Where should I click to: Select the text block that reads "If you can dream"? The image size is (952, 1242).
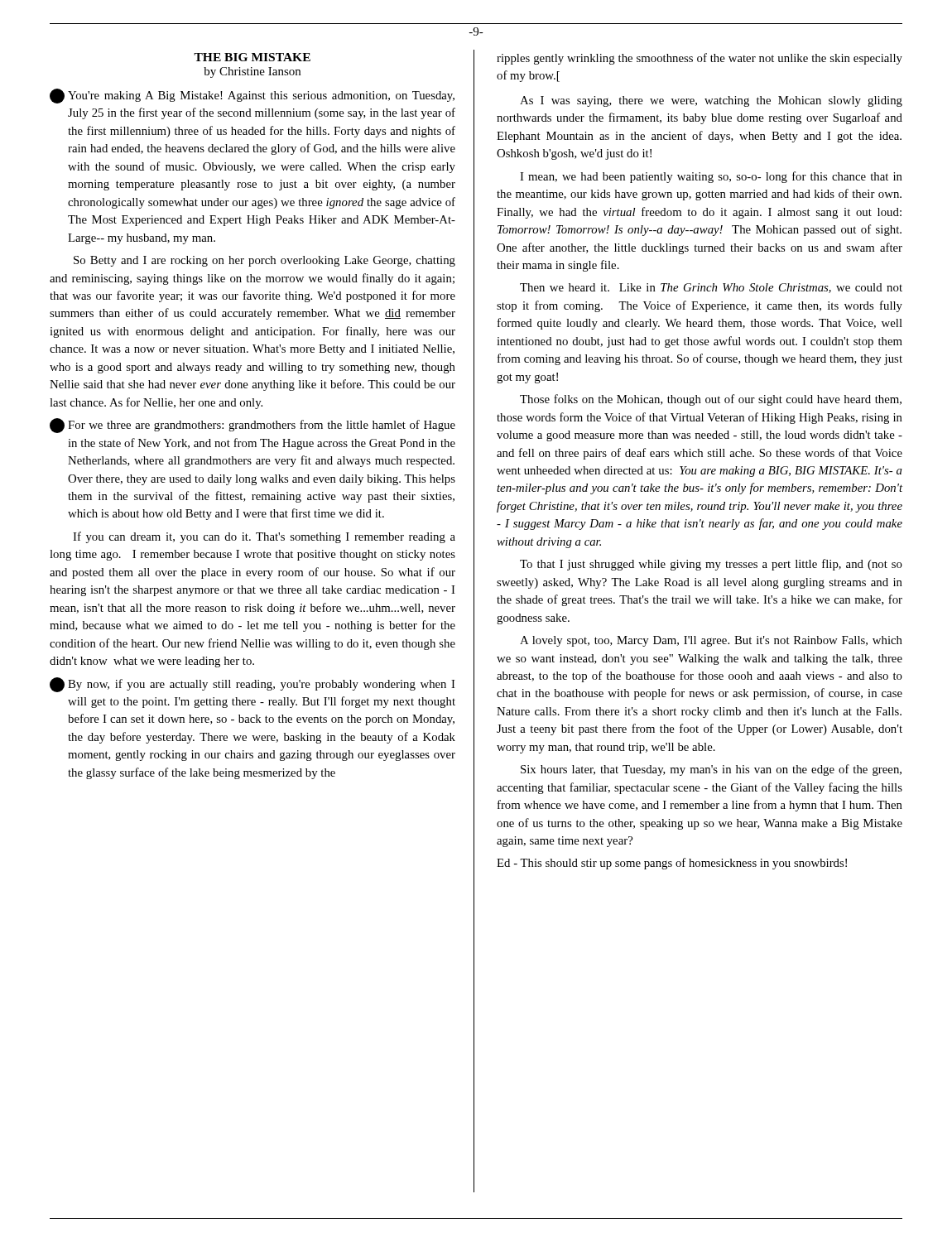click(x=253, y=599)
